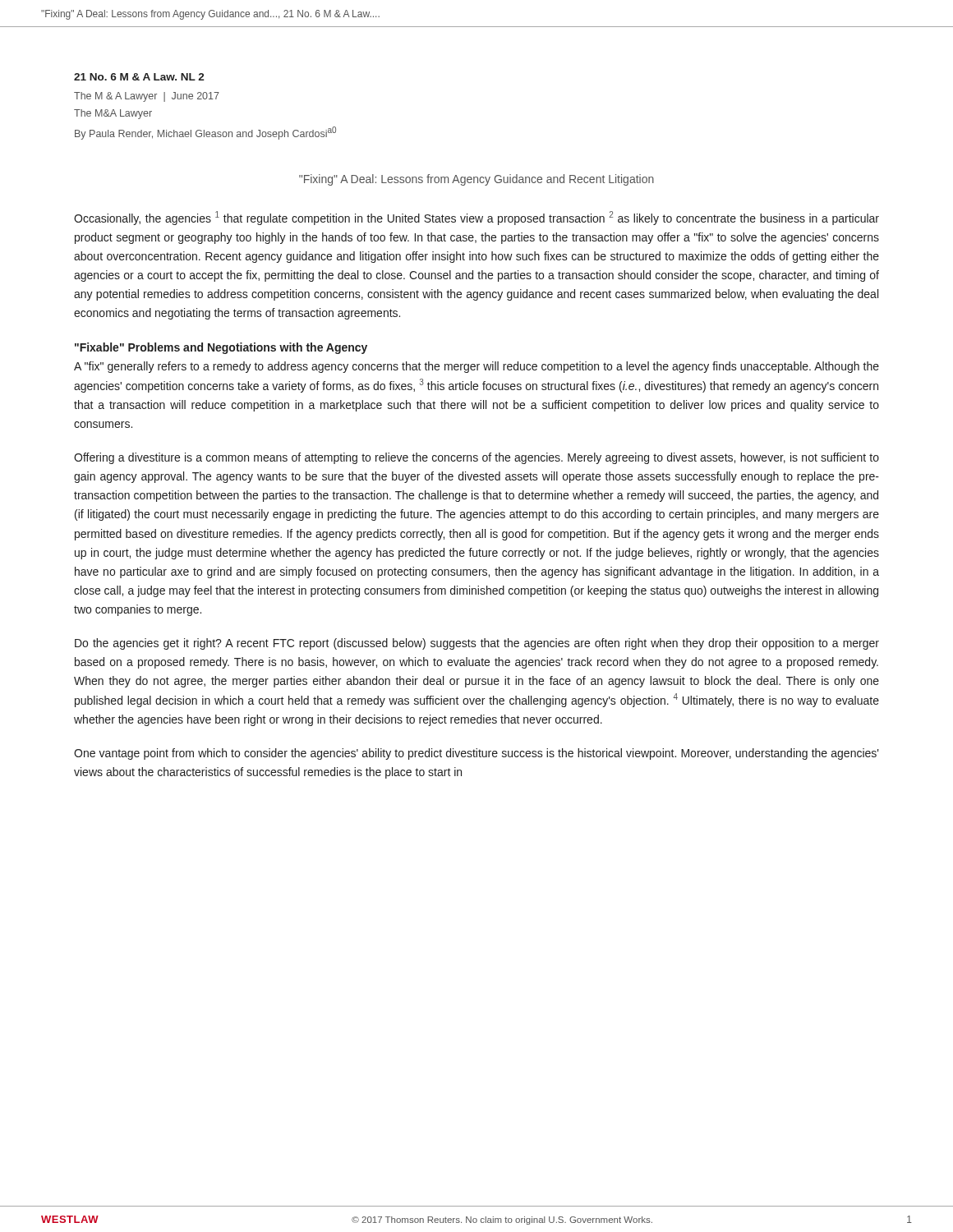
Task: Find the block on this page that starts "Do the agencies"
Action: tap(476, 681)
